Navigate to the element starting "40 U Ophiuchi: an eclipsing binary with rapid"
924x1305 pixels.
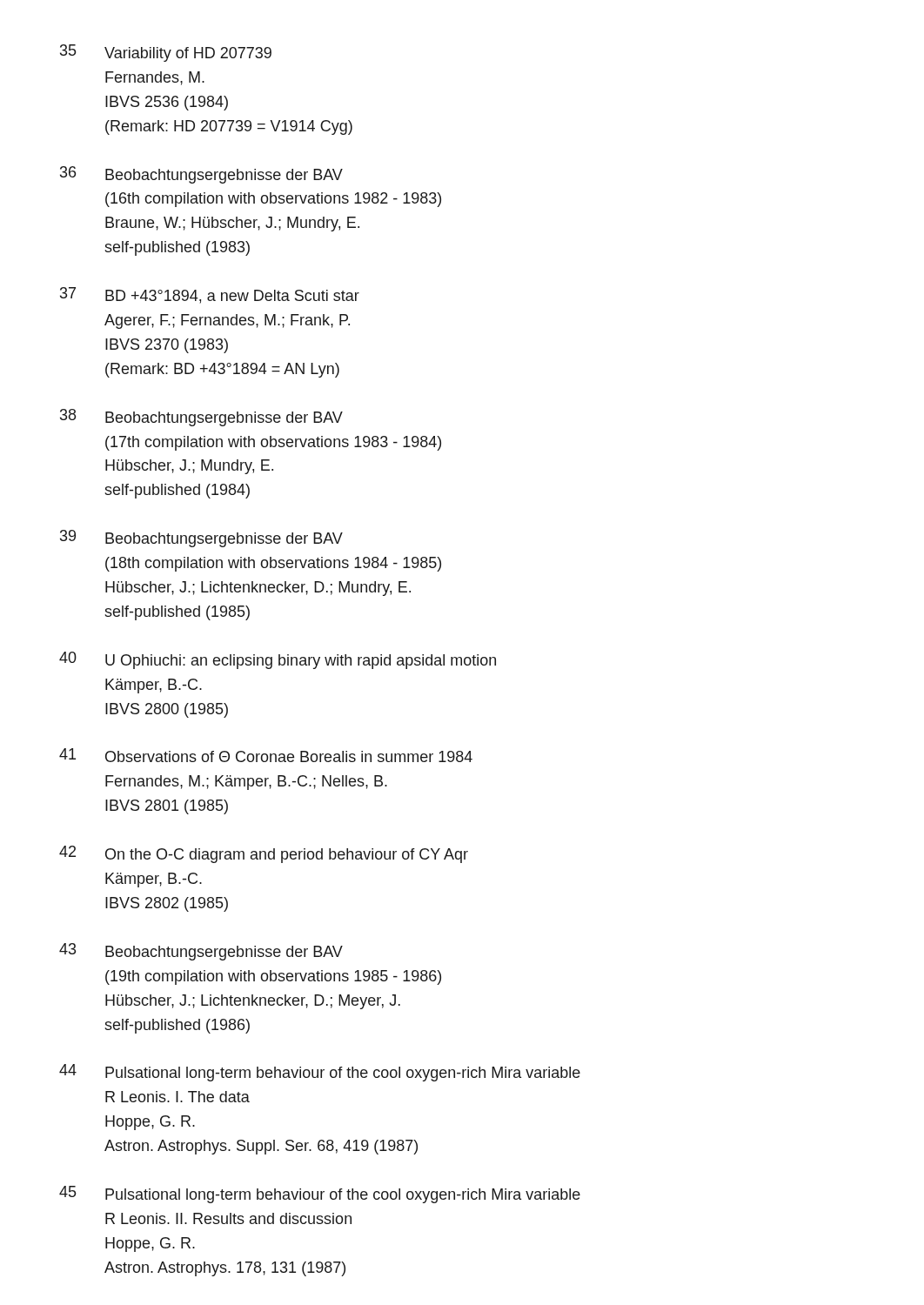278,660
